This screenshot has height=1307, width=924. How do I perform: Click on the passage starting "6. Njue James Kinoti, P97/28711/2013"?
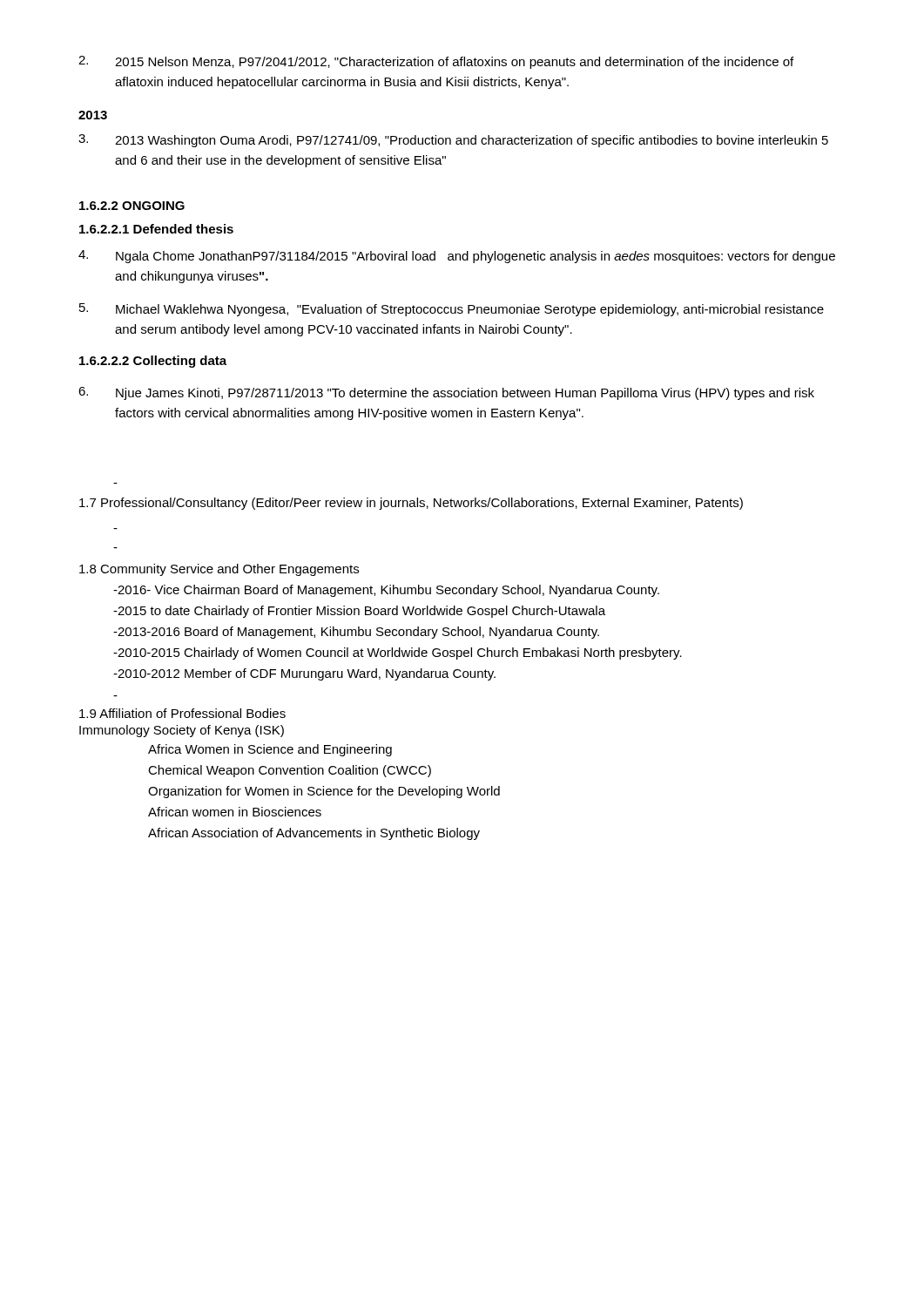[462, 403]
